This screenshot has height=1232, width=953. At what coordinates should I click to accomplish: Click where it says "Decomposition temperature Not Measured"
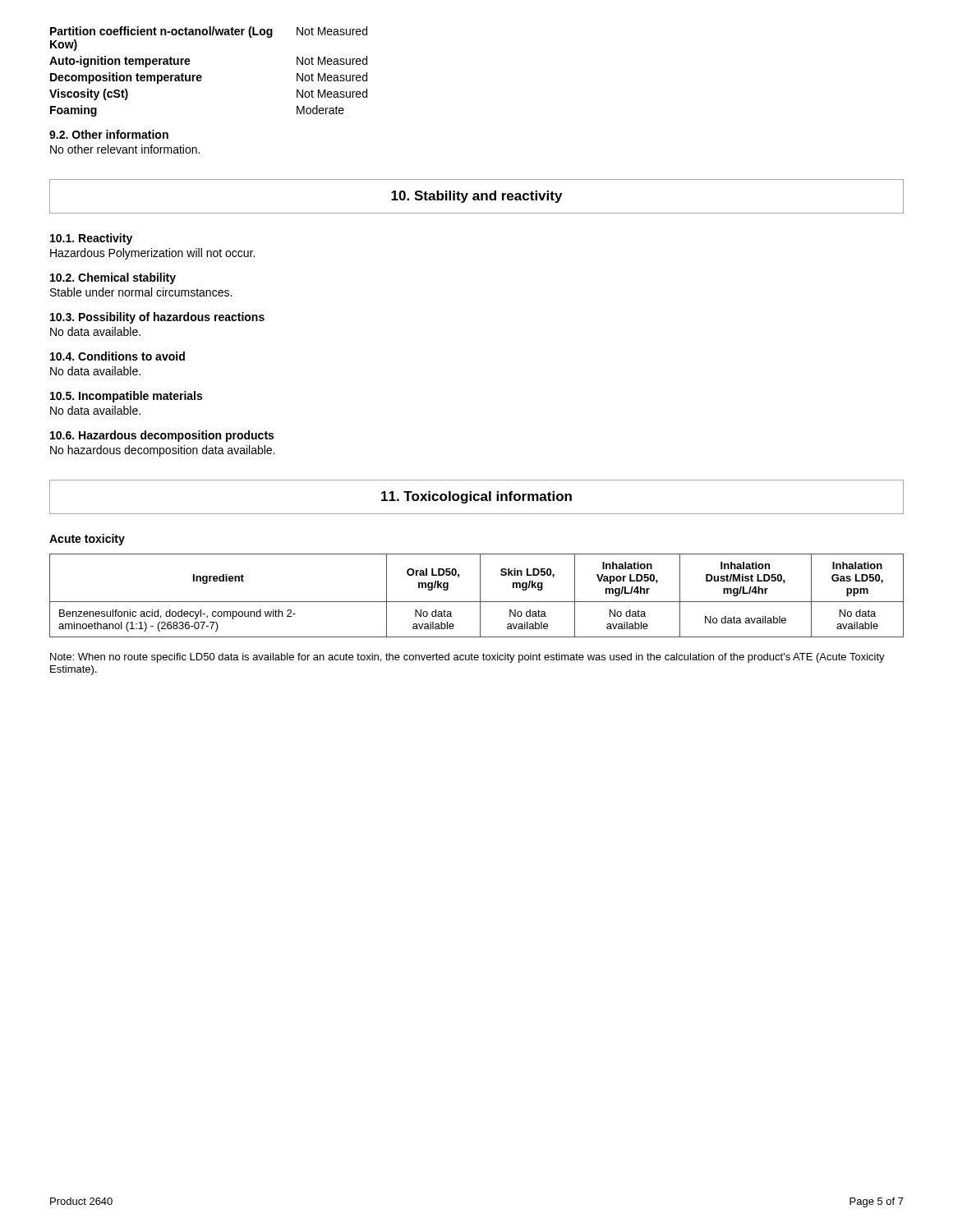[209, 77]
